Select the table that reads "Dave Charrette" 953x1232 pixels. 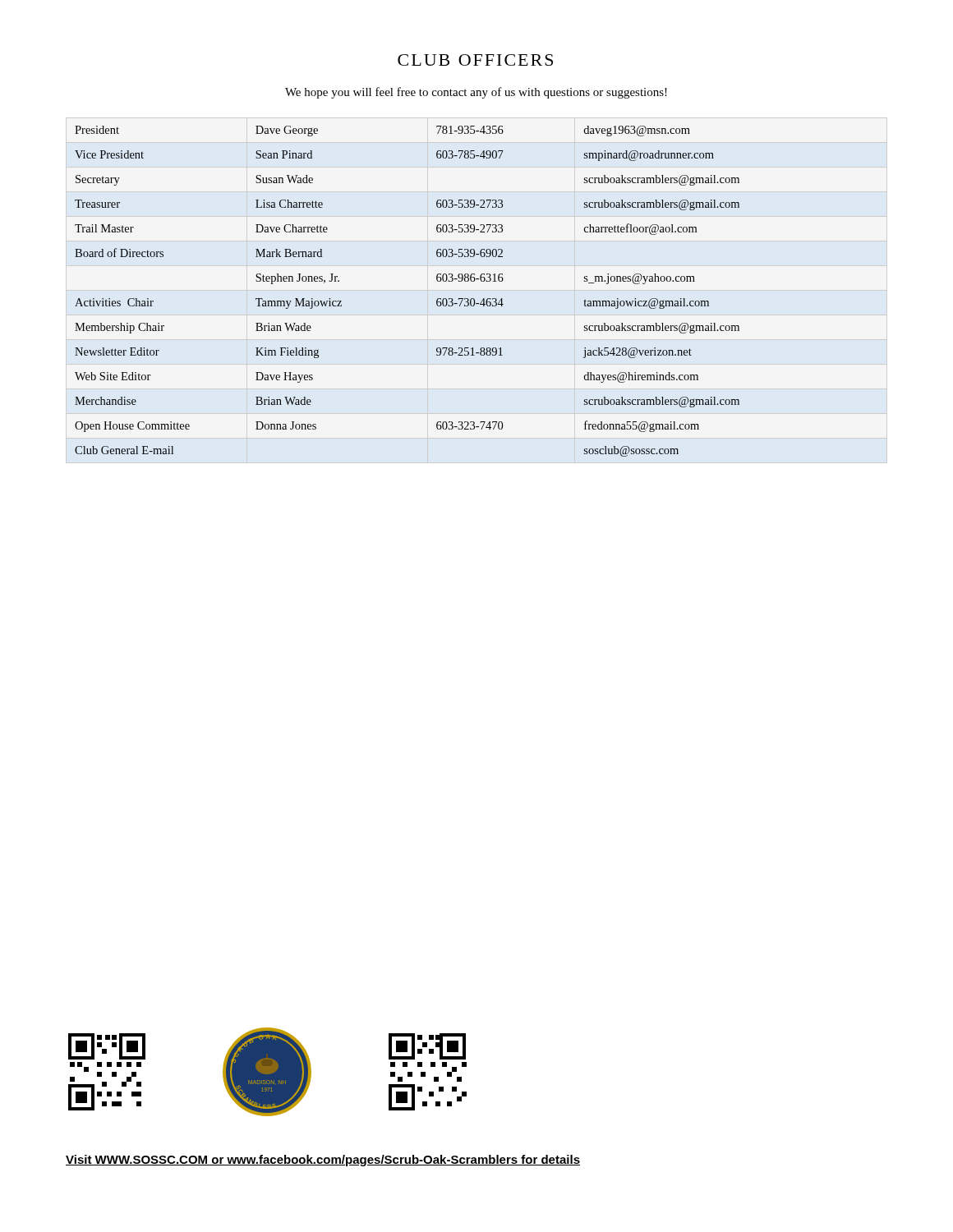pos(476,290)
